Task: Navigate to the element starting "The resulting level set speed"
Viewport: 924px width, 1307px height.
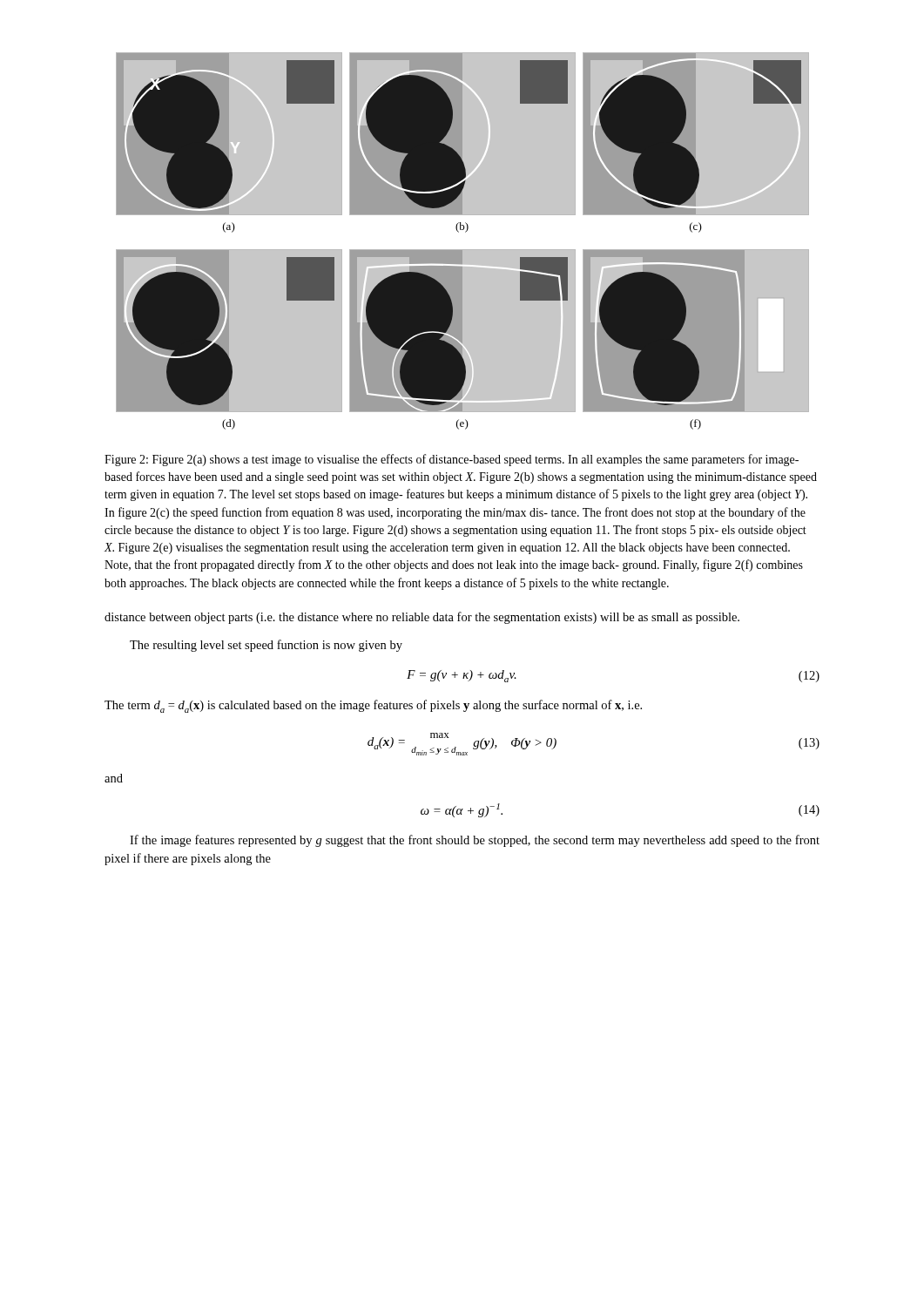Action: coord(266,645)
